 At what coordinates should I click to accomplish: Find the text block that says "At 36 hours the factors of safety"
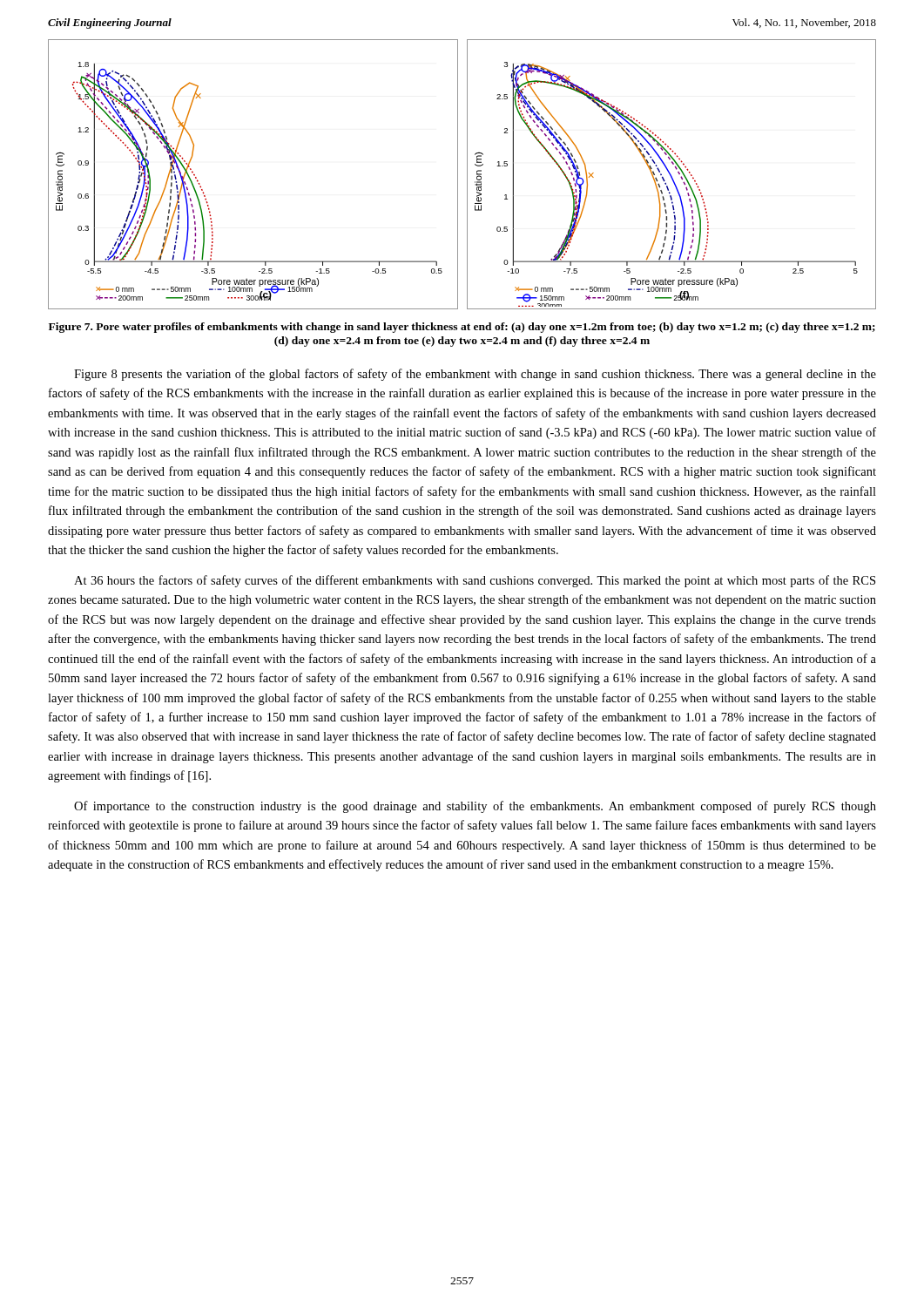pyautogui.click(x=462, y=678)
